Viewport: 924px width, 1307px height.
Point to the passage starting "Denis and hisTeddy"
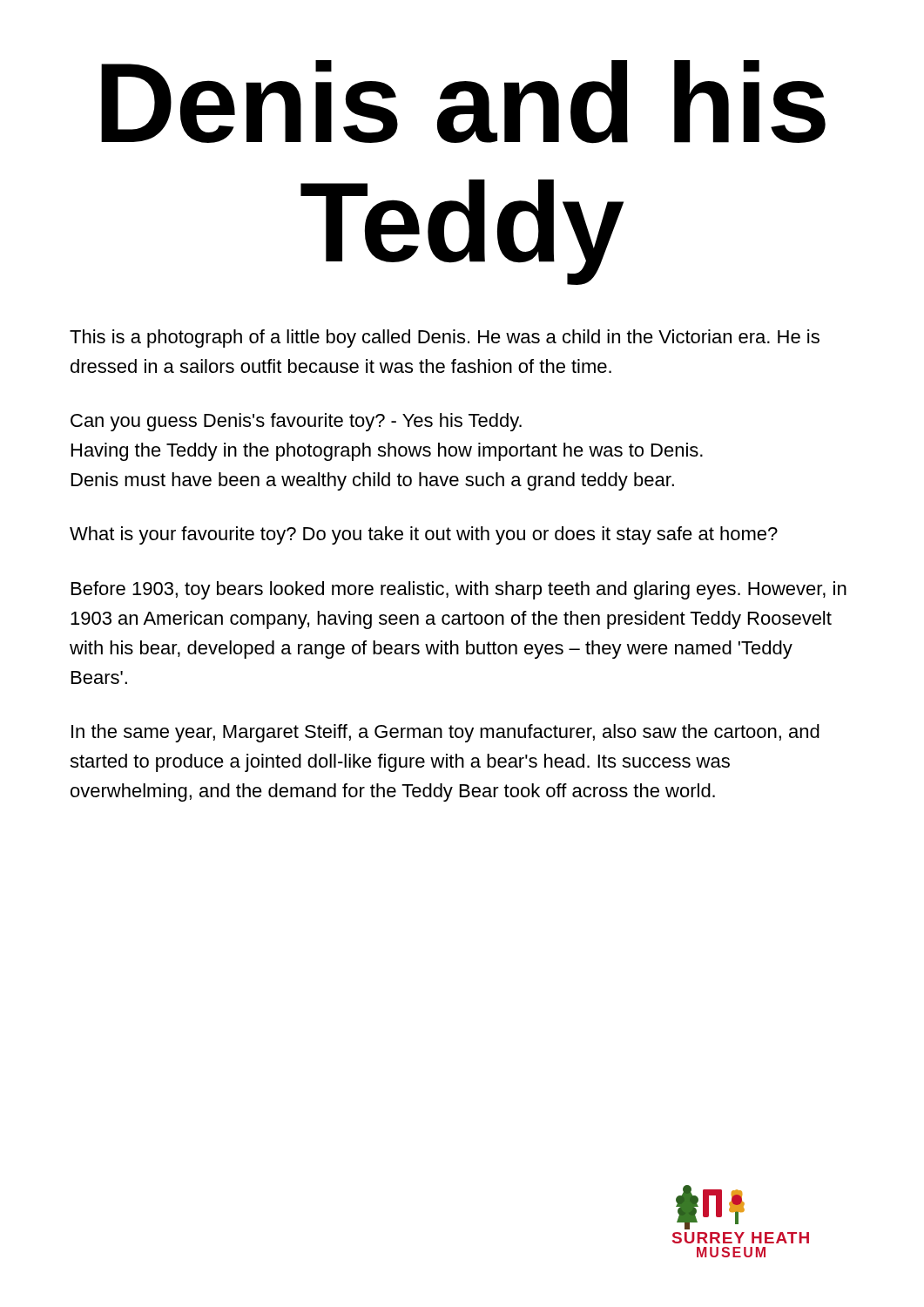pos(462,162)
